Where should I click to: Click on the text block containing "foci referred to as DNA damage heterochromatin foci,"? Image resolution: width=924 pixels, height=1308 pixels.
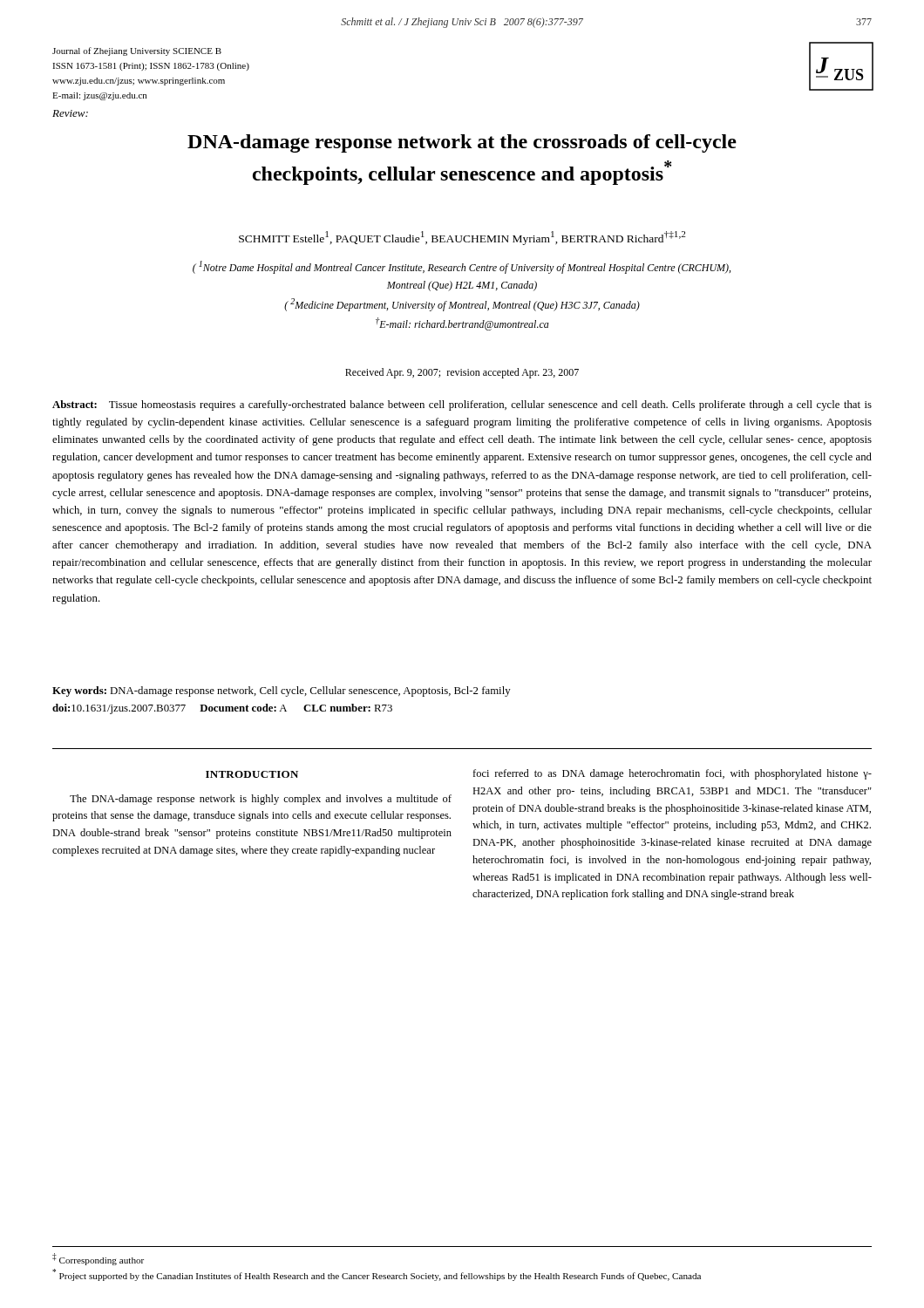672,834
